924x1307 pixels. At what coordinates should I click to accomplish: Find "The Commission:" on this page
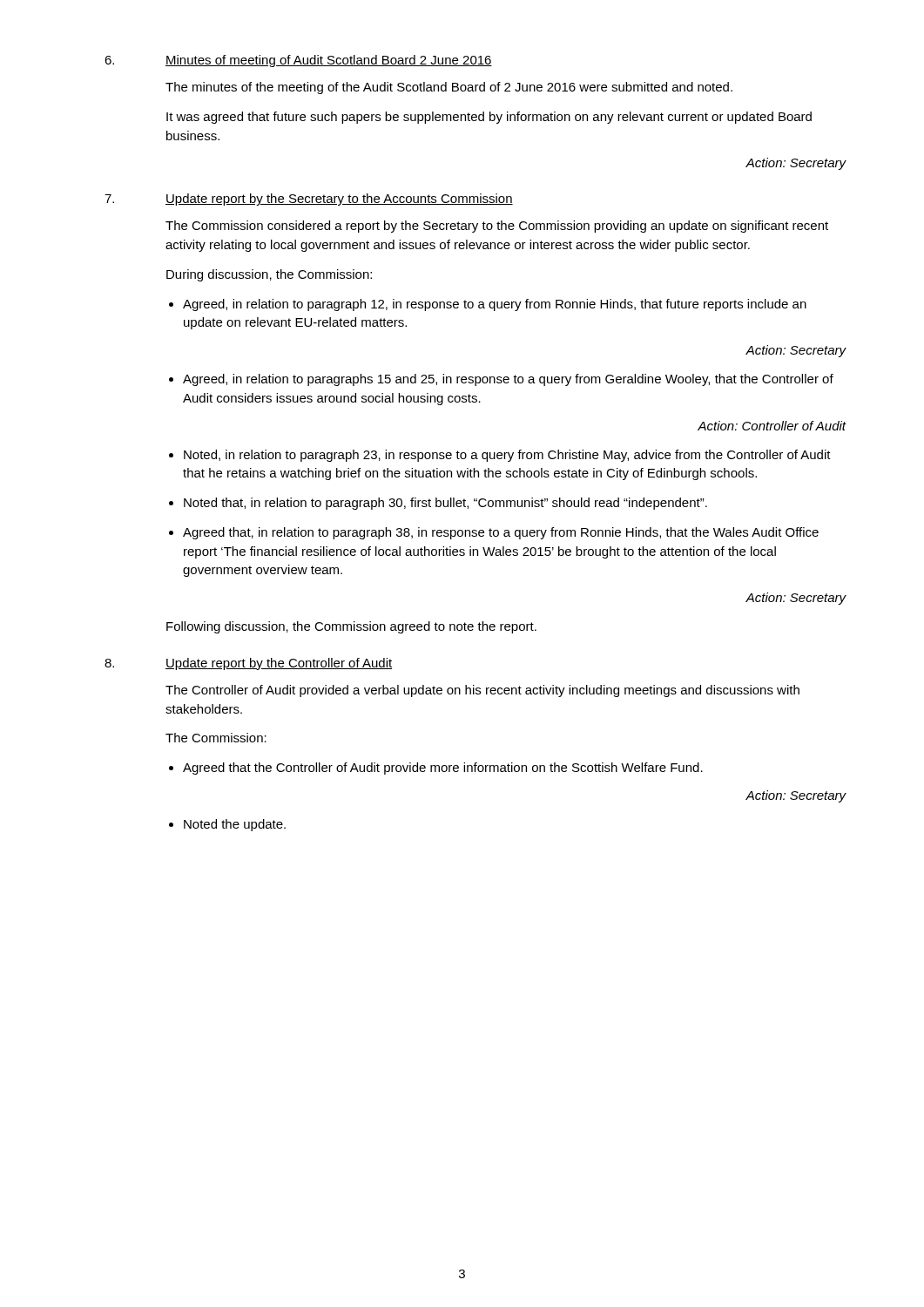[216, 738]
